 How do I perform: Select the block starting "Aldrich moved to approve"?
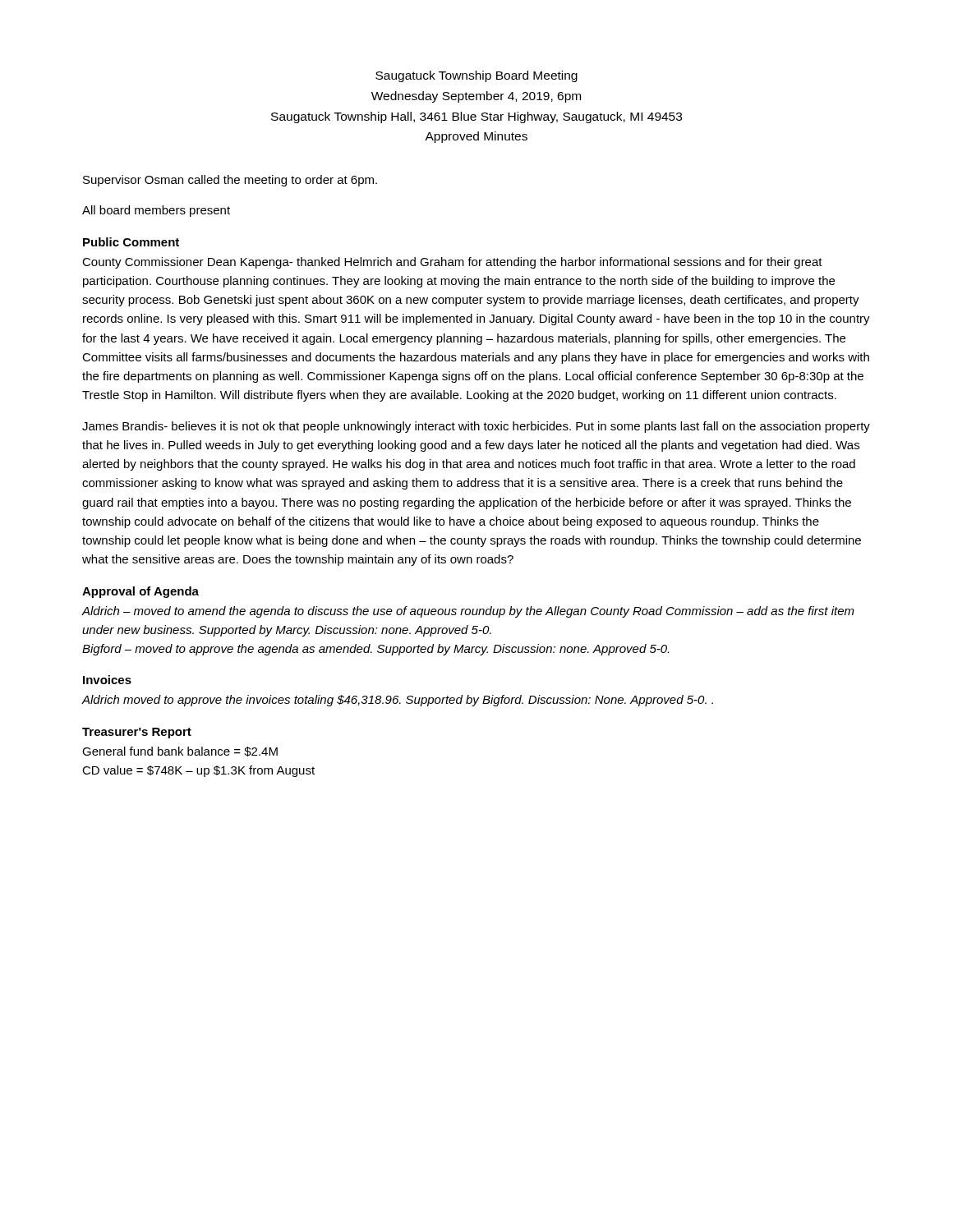[398, 700]
